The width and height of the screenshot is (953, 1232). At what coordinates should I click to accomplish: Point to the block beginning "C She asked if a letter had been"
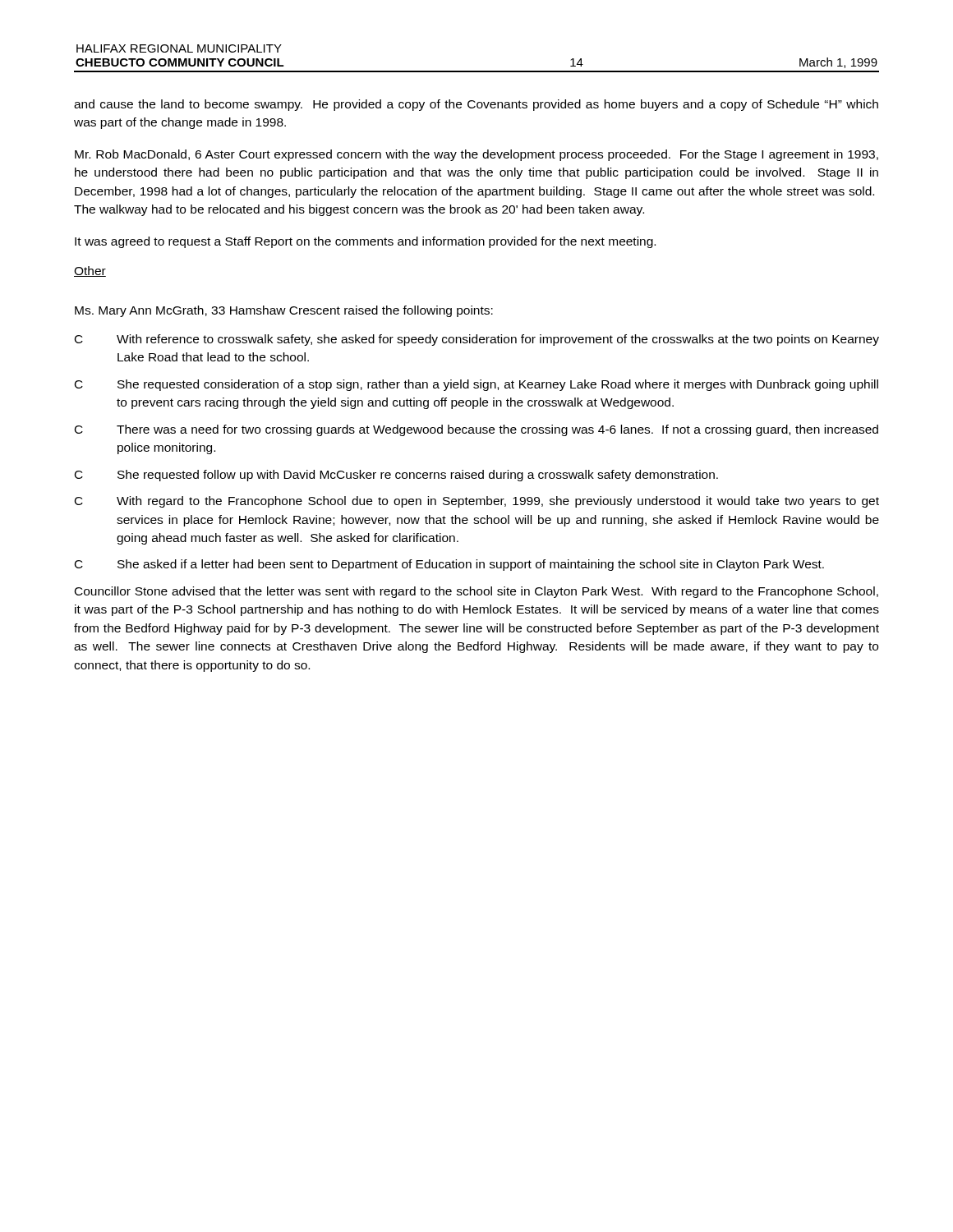click(476, 565)
